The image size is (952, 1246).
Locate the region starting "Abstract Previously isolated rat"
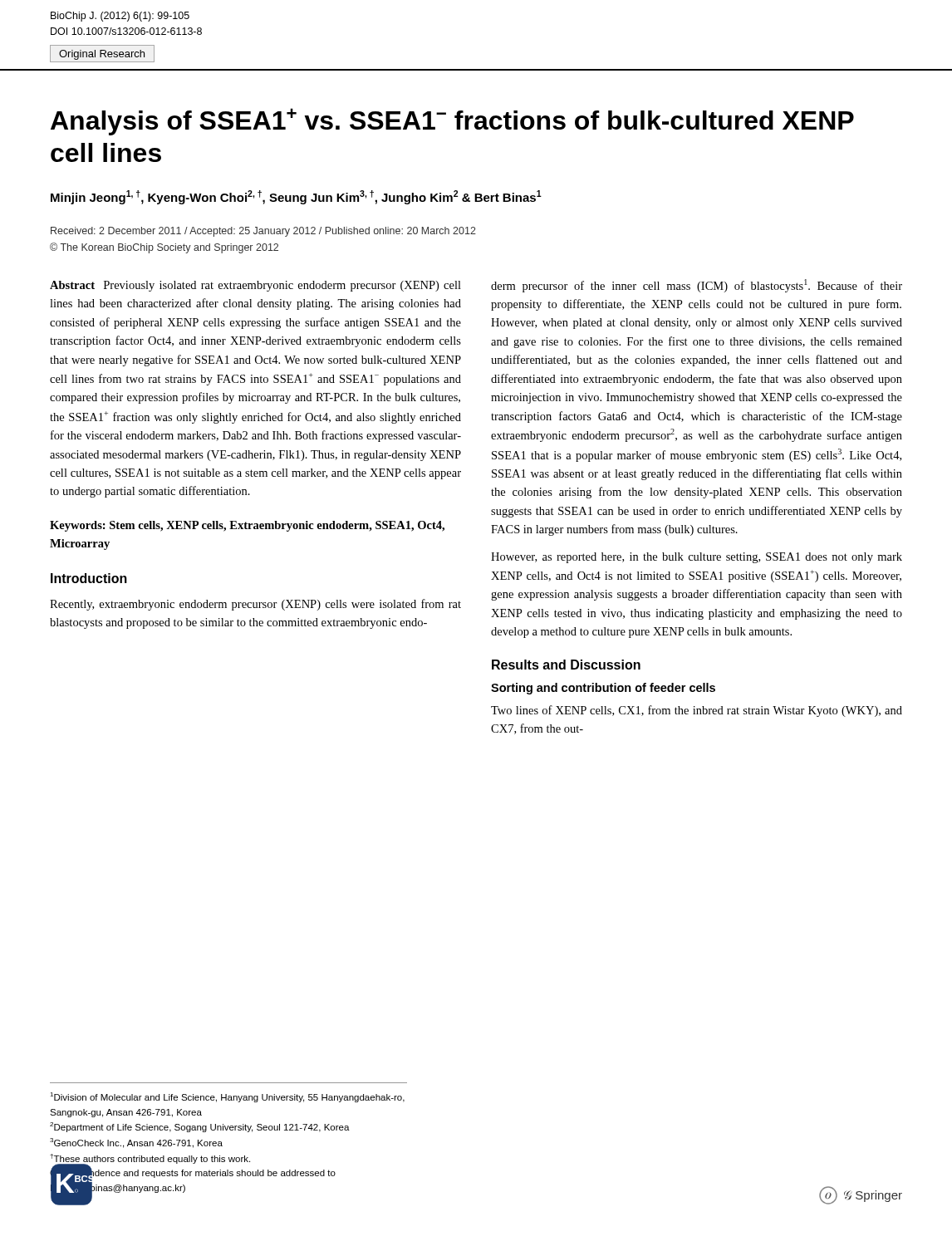coord(255,388)
